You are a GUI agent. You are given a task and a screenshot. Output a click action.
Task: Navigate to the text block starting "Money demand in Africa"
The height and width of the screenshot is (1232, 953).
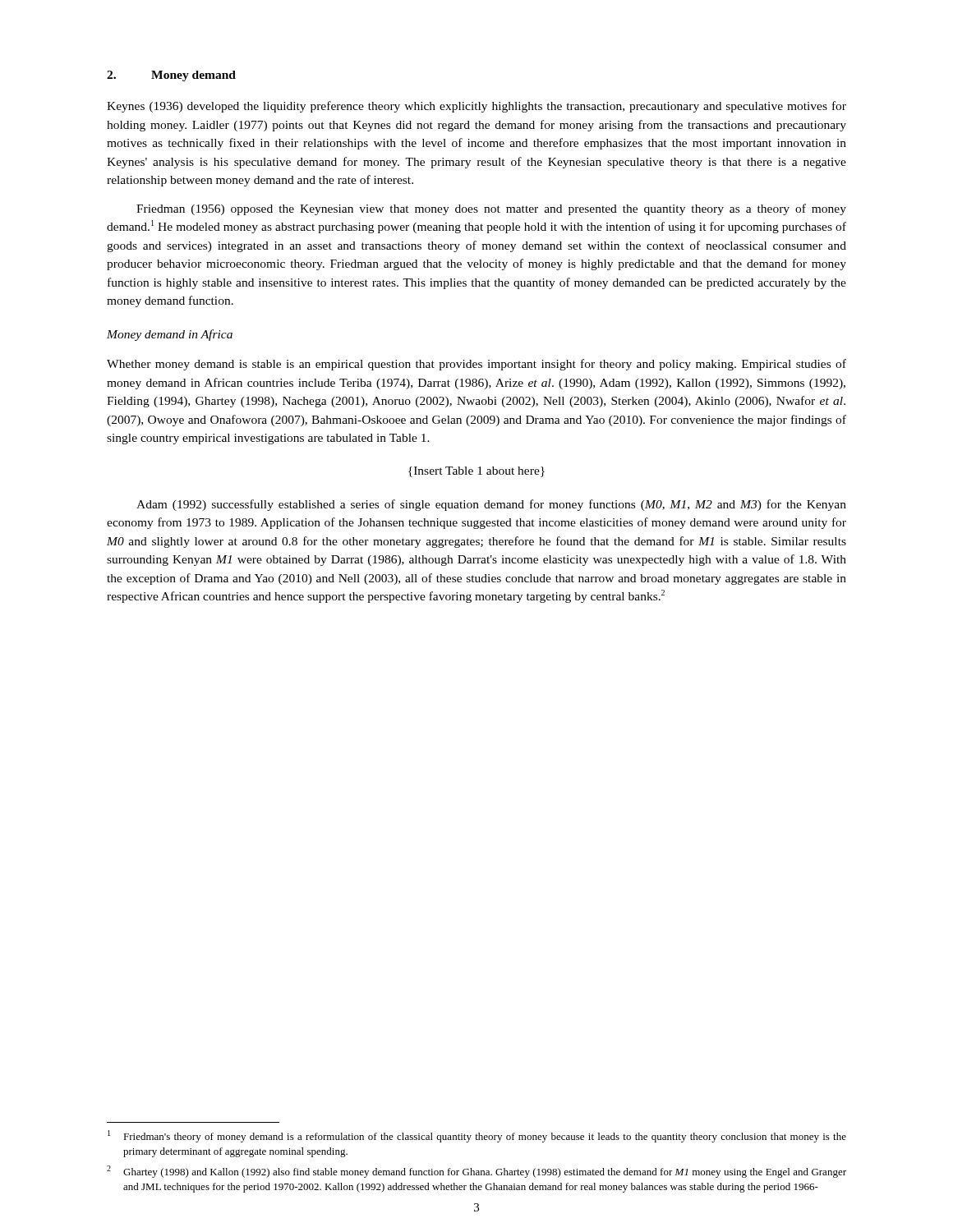pos(170,334)
